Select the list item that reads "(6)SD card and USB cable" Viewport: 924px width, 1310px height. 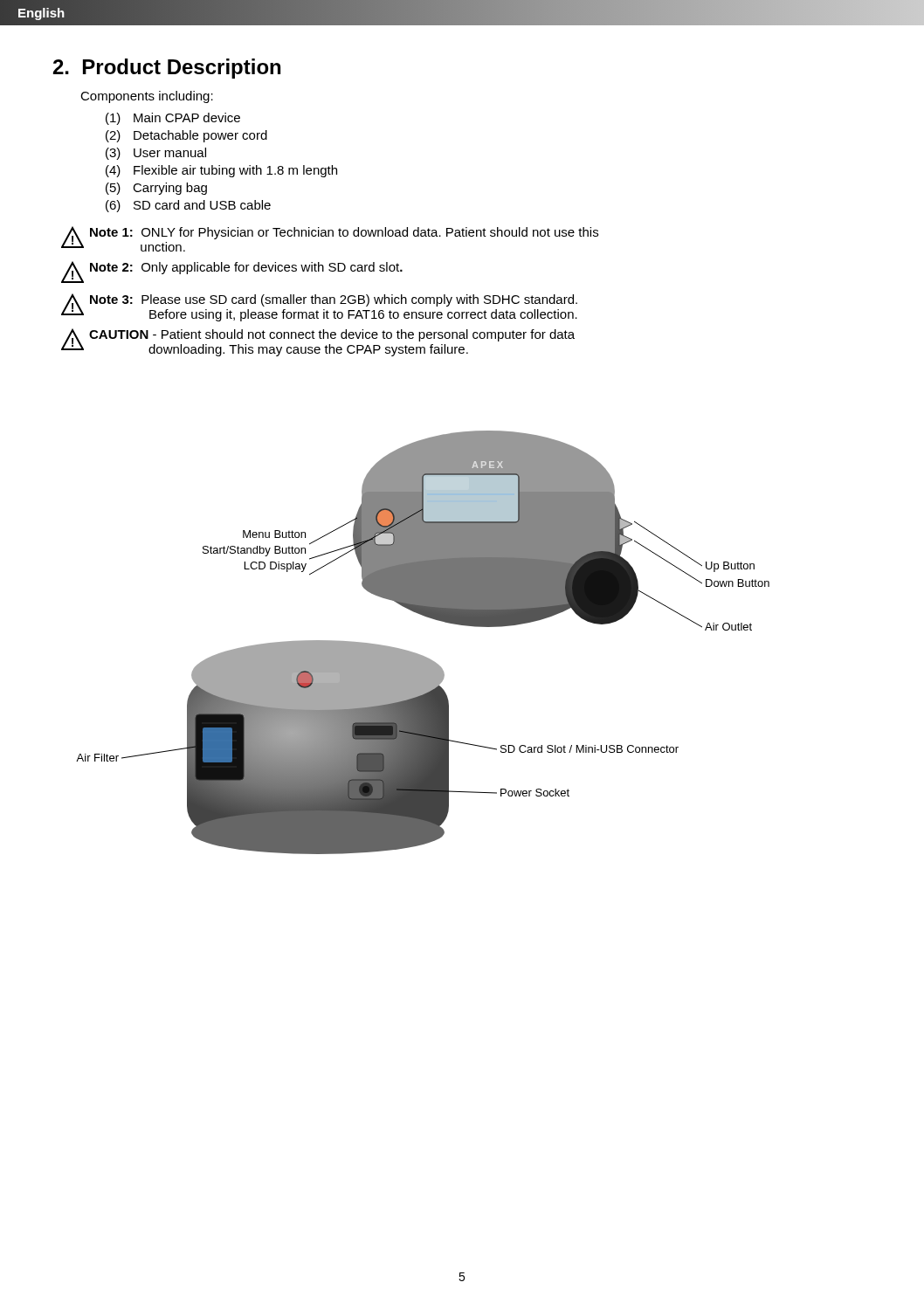[188, 205]
